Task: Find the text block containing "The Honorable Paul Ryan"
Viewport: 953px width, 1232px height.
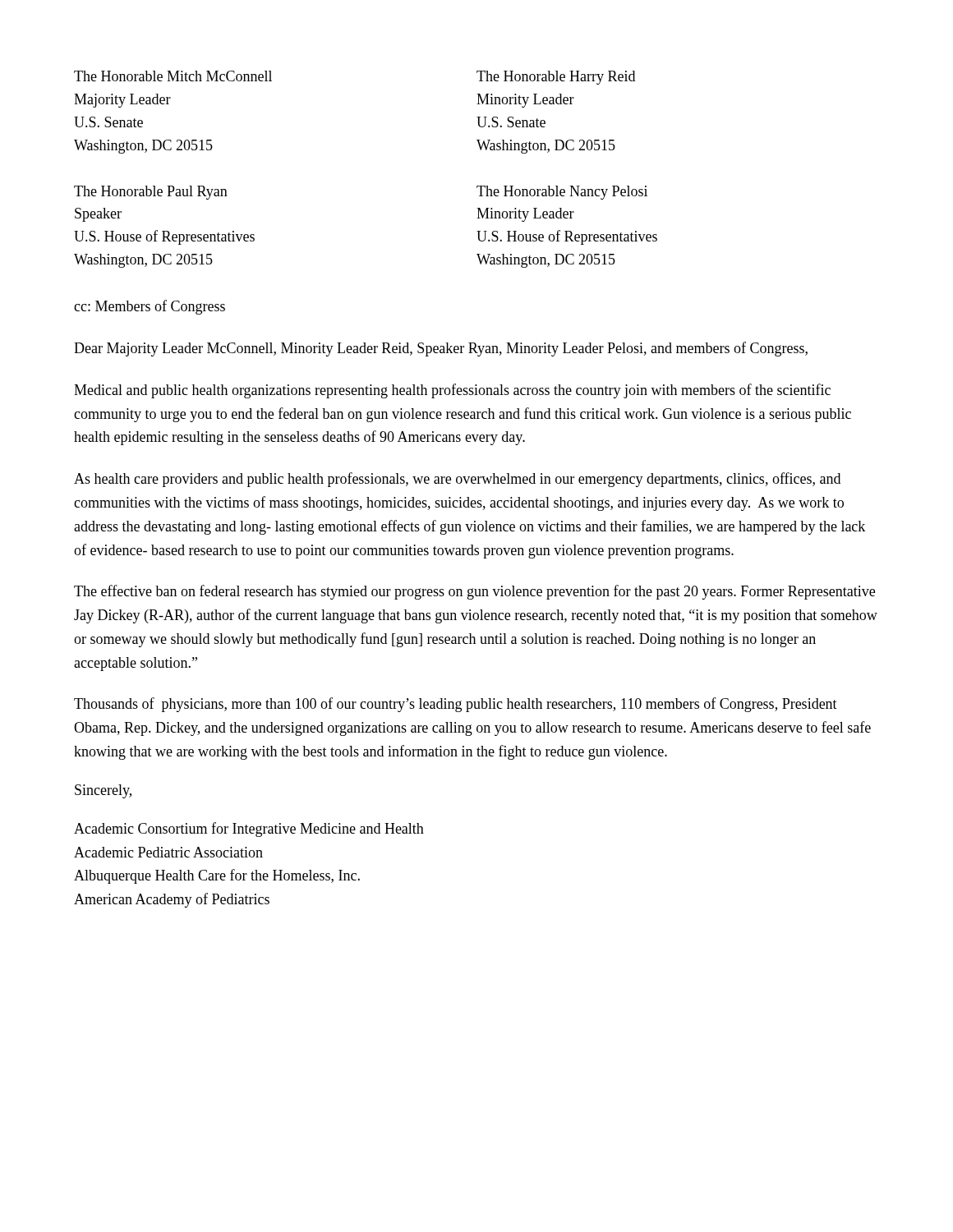Action: point(164,225)
